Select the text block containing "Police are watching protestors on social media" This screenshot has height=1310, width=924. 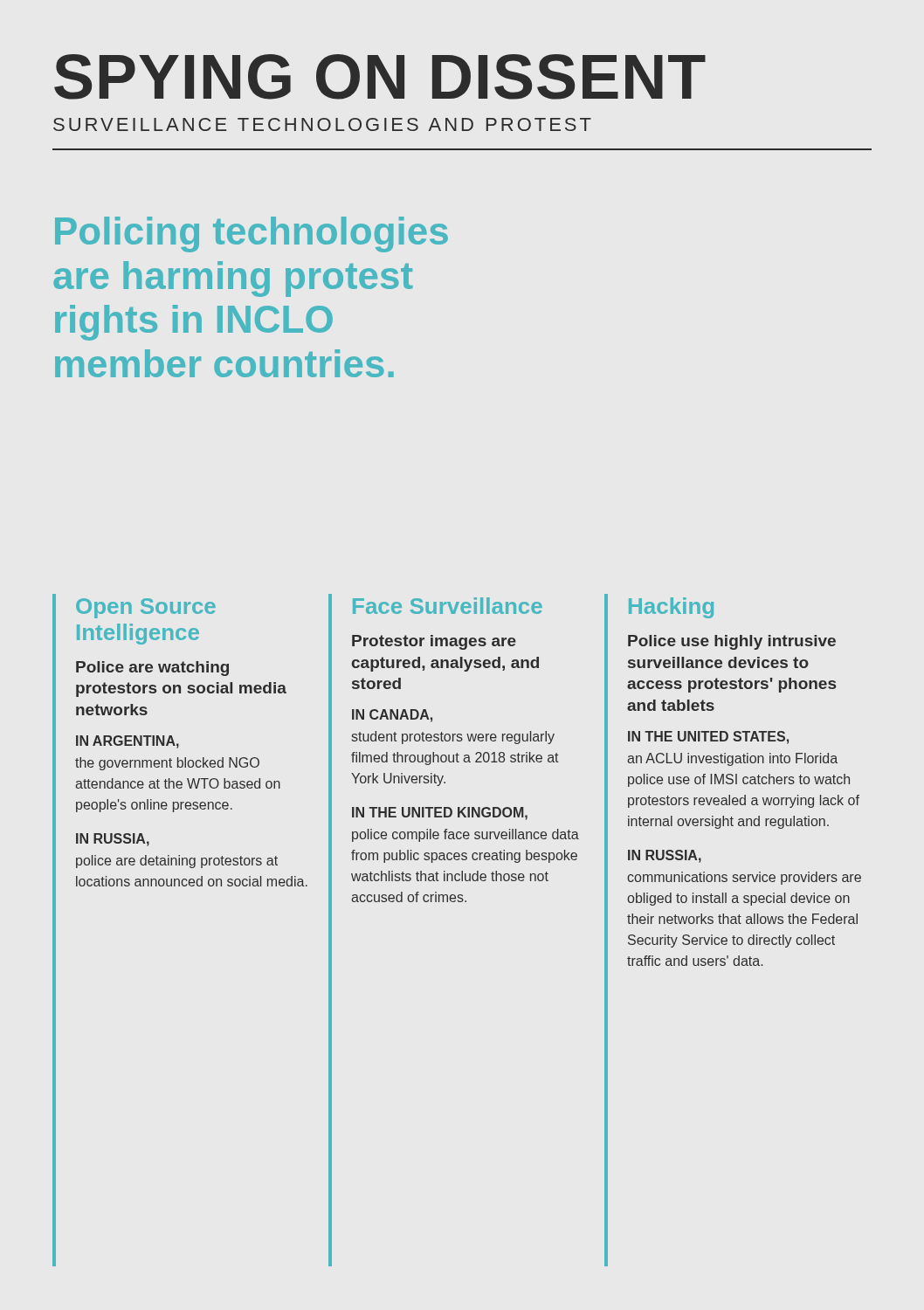pyautogui.click(x=193, y=689)
